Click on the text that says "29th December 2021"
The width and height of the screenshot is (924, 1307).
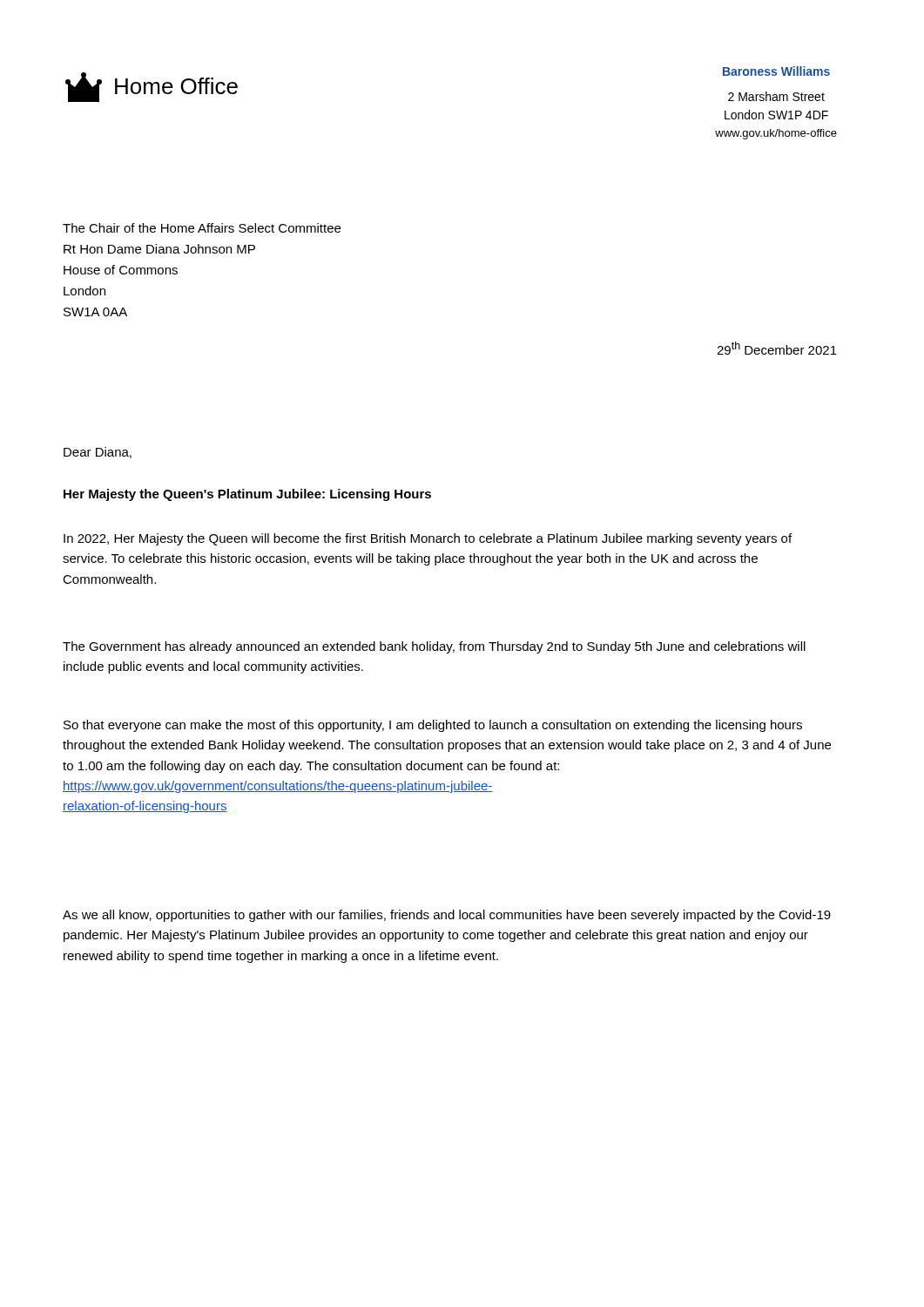click(x=777, y=349)
